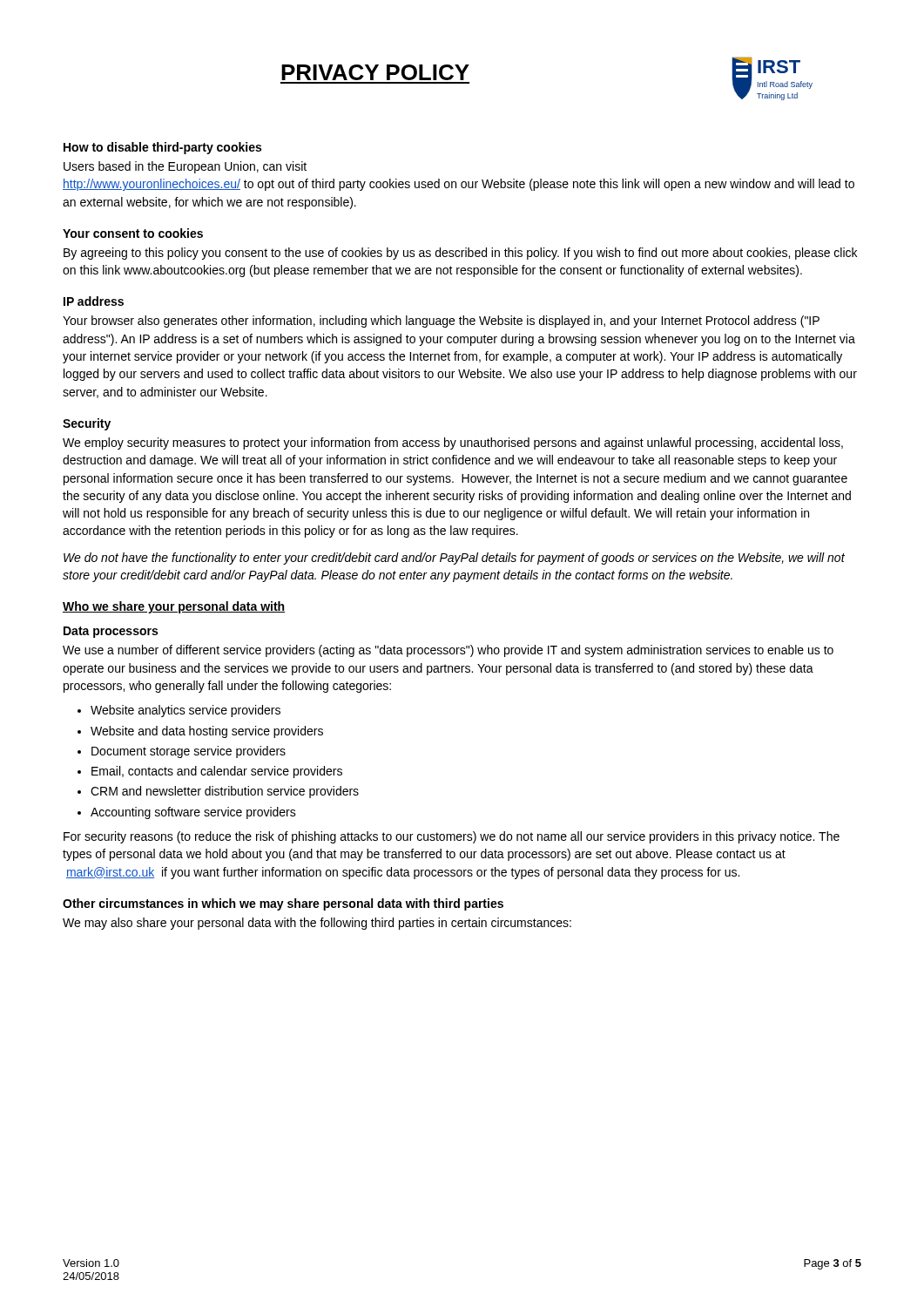Navigate to the element starting "Data processors"
The image size is (924, 1307).
point(111,631)
